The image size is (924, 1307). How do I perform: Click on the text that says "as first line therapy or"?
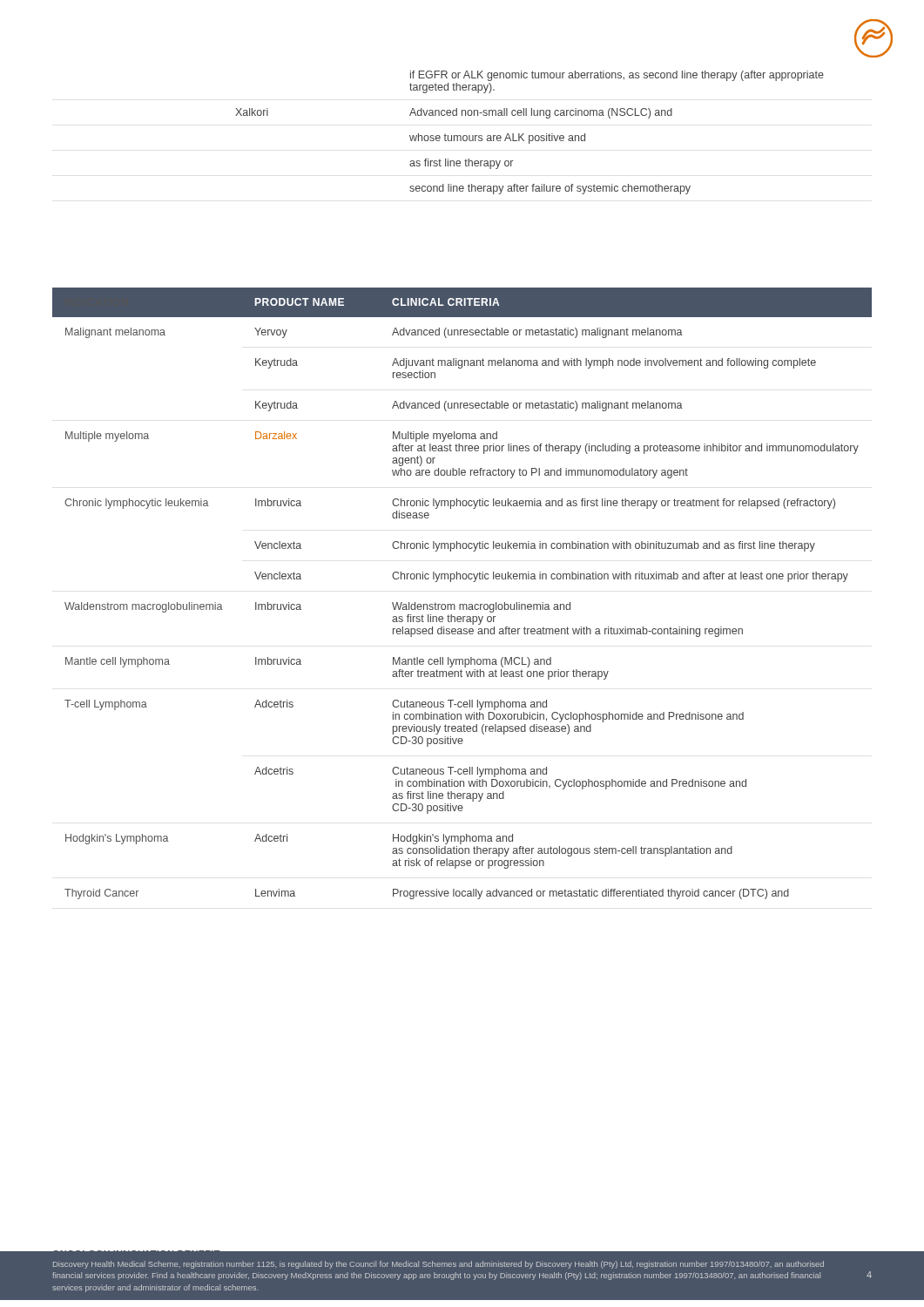pyautogui.click(x=461, y=163)
